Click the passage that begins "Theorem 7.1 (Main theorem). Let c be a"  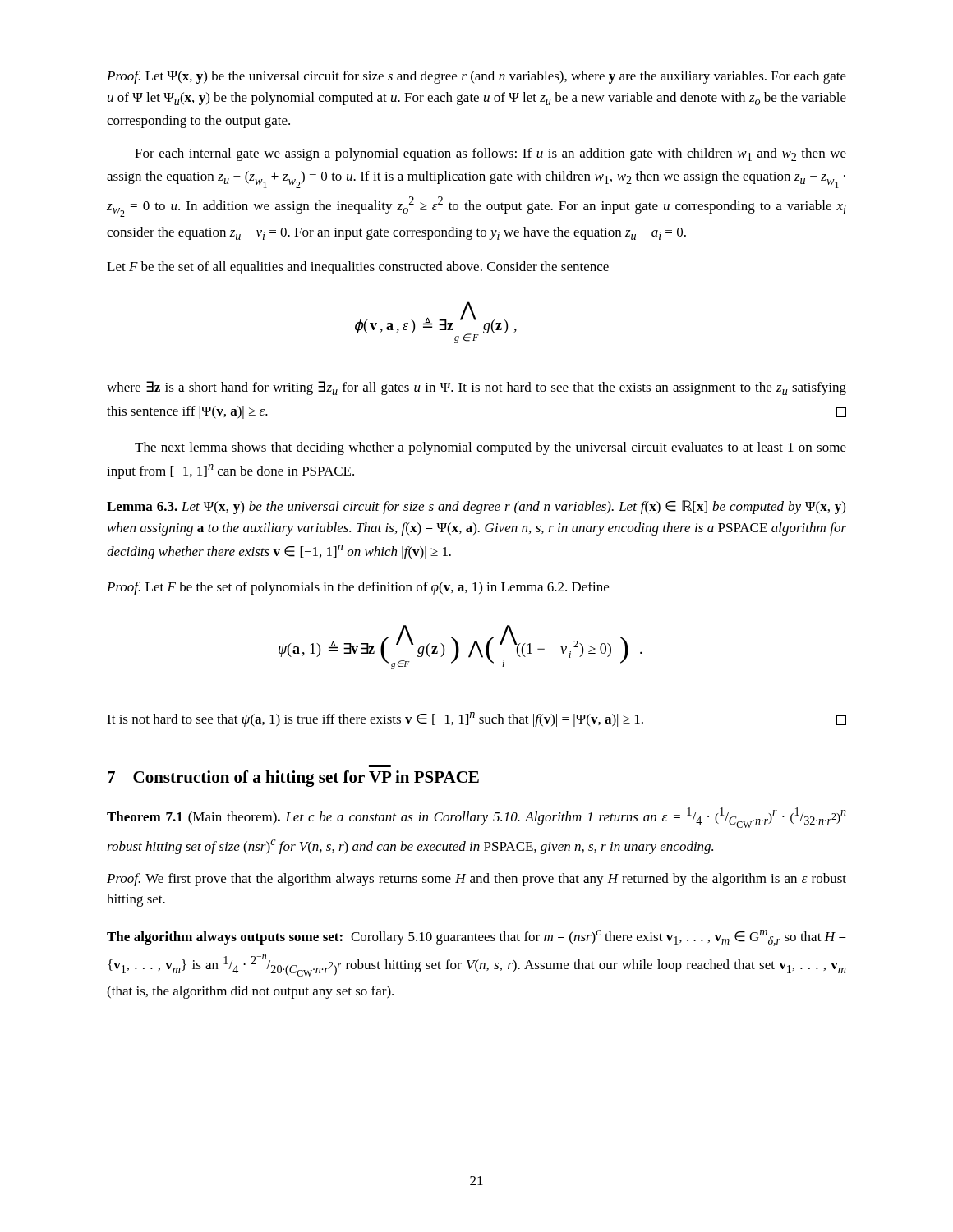tap(476, 829)
